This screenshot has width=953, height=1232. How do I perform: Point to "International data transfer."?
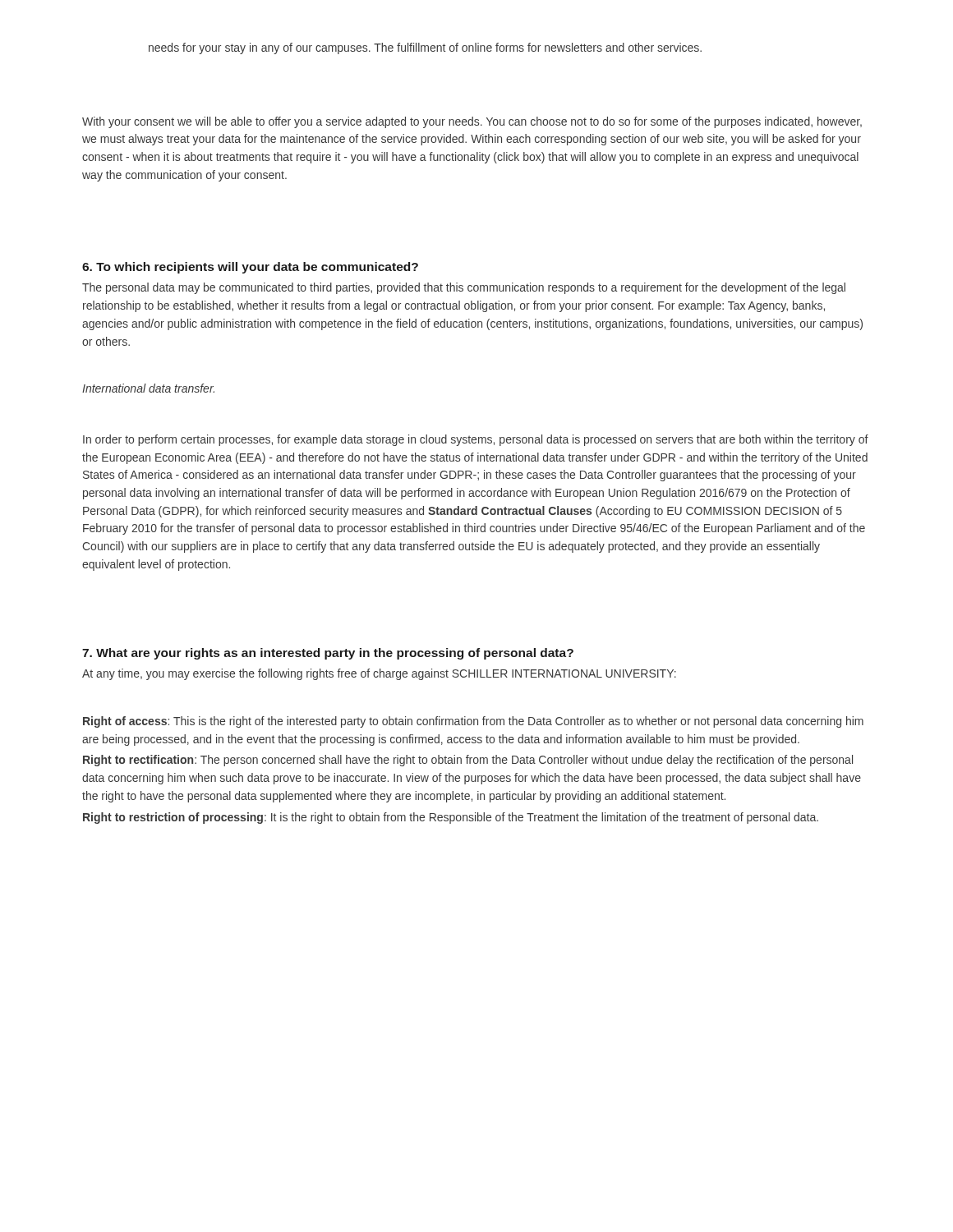tap(149, 389)
